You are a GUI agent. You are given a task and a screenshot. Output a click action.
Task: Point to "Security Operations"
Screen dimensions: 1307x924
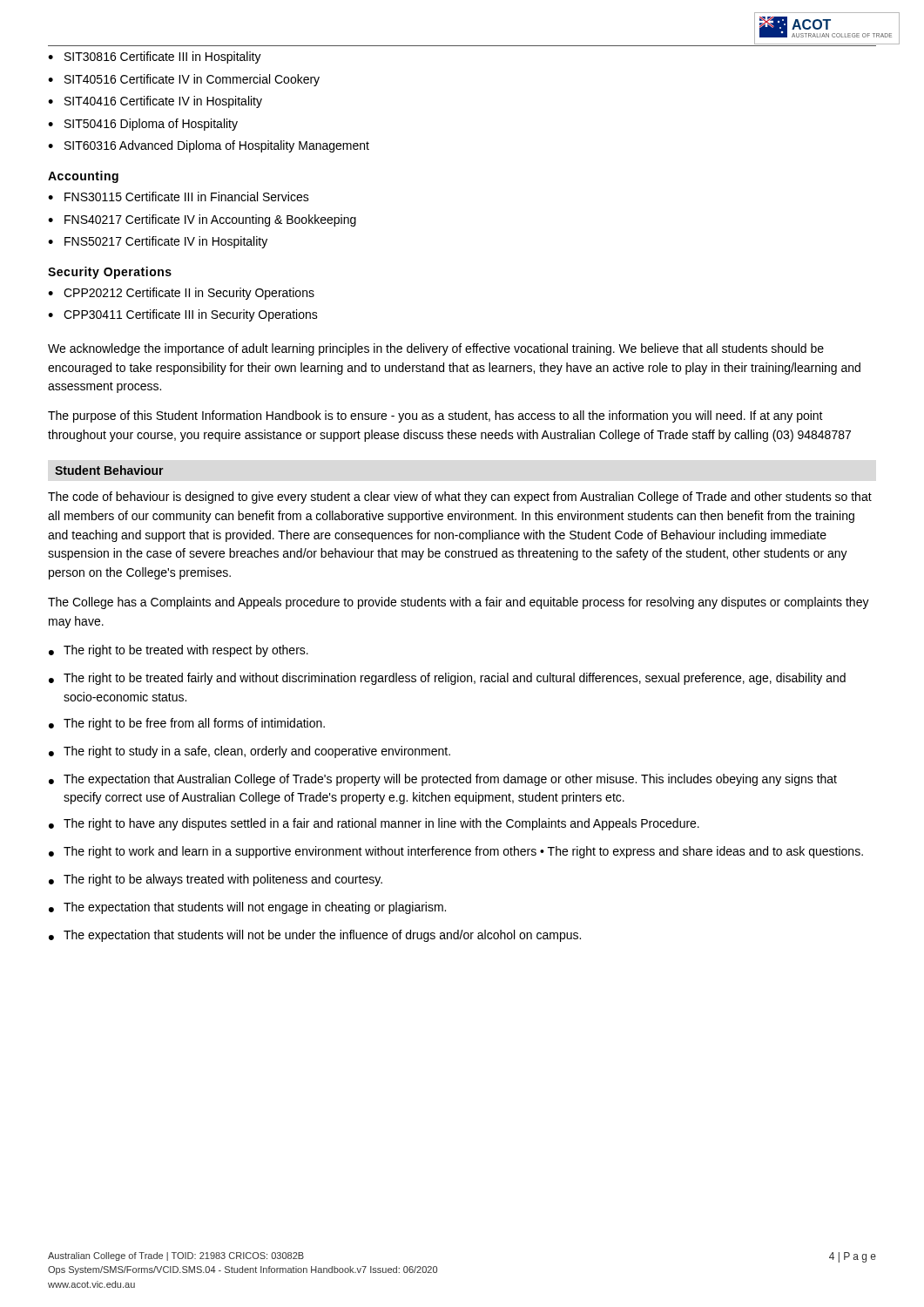coord(110,272)
